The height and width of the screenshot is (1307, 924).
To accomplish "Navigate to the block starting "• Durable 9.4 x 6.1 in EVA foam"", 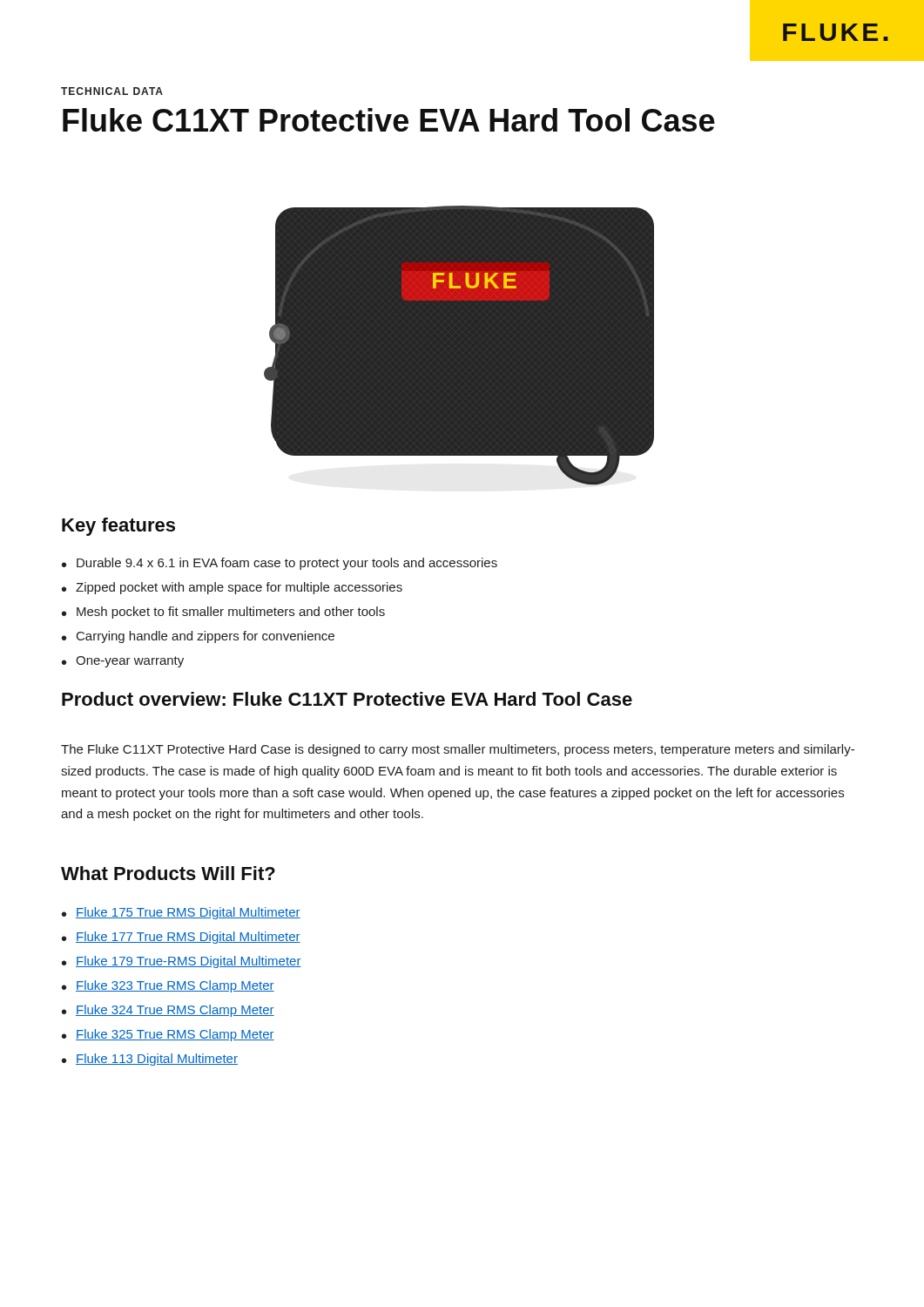I will pos(279,565).
